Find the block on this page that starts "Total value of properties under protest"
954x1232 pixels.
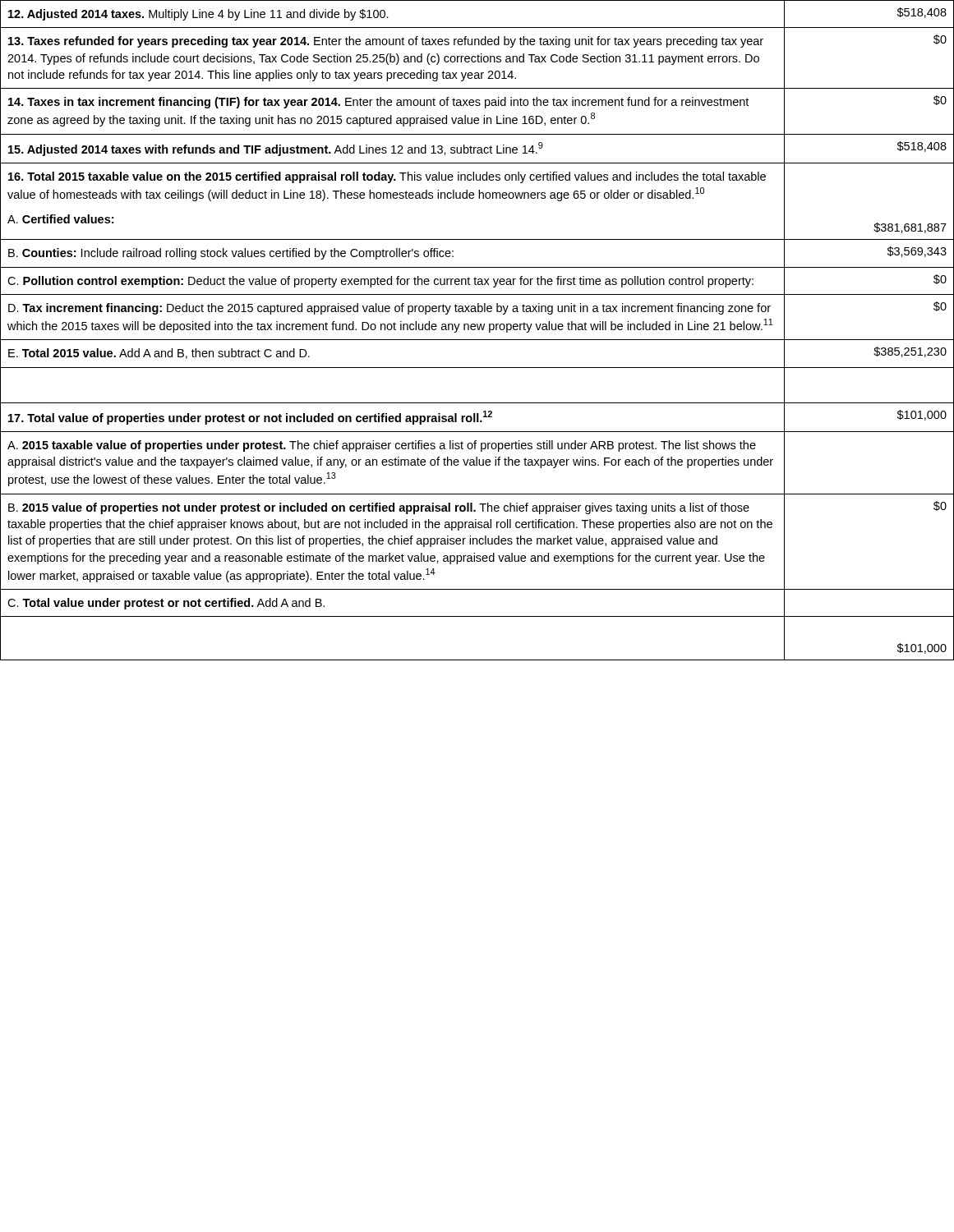pyautogui.click(x=392, y=417)
